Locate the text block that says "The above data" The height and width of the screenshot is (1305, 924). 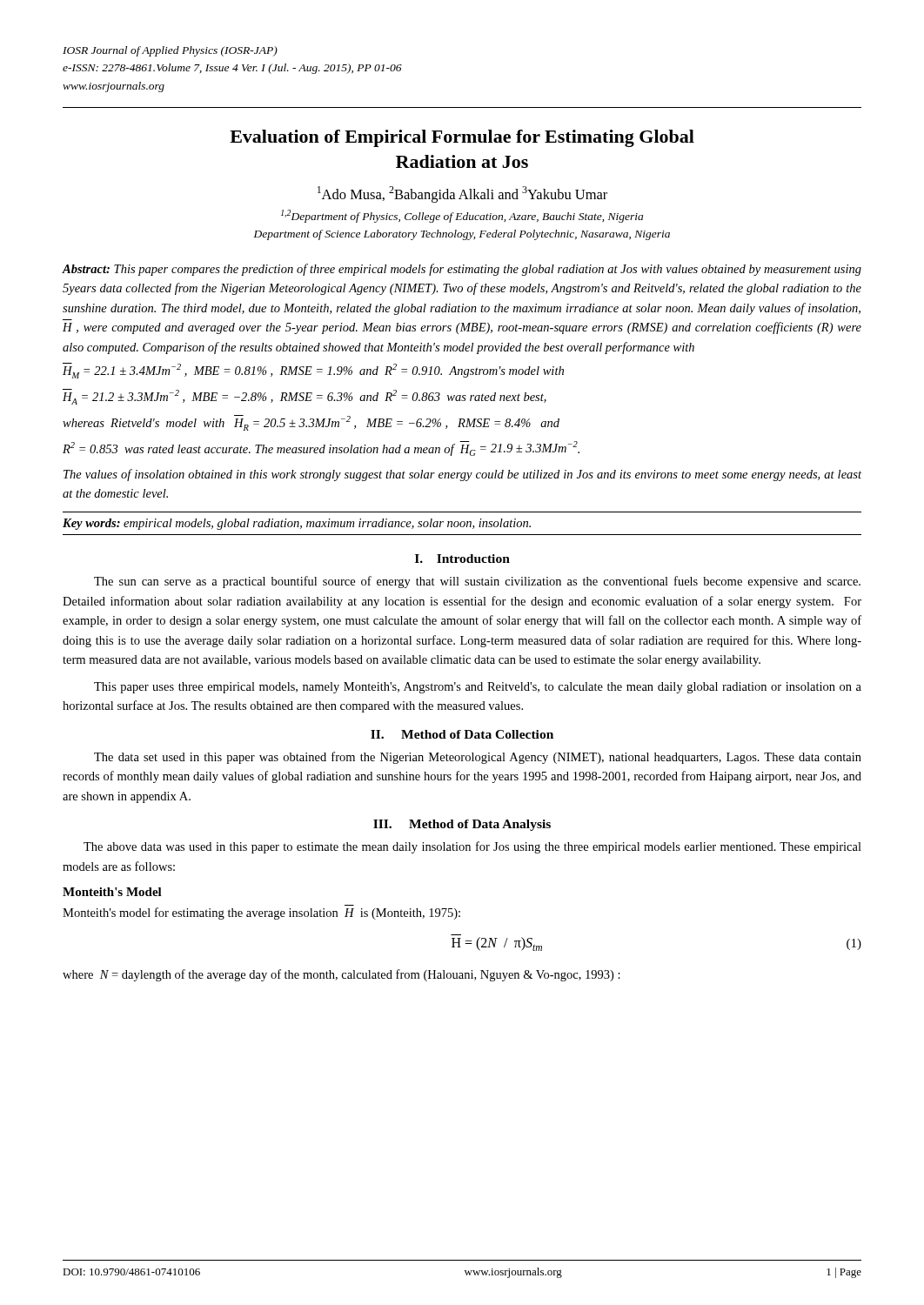pos(462,856)
